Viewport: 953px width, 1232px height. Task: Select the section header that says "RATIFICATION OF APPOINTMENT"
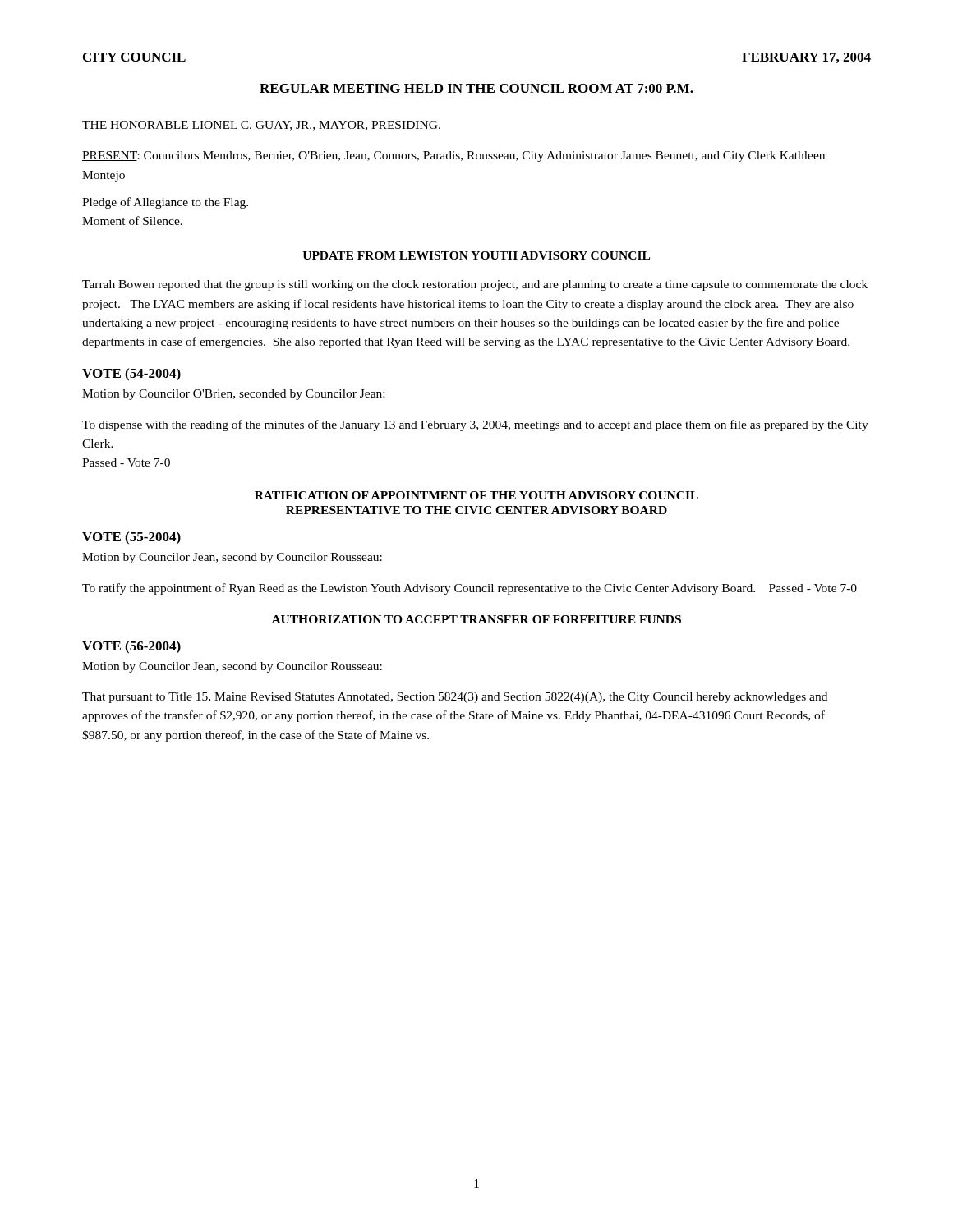[x=476, y=502]
